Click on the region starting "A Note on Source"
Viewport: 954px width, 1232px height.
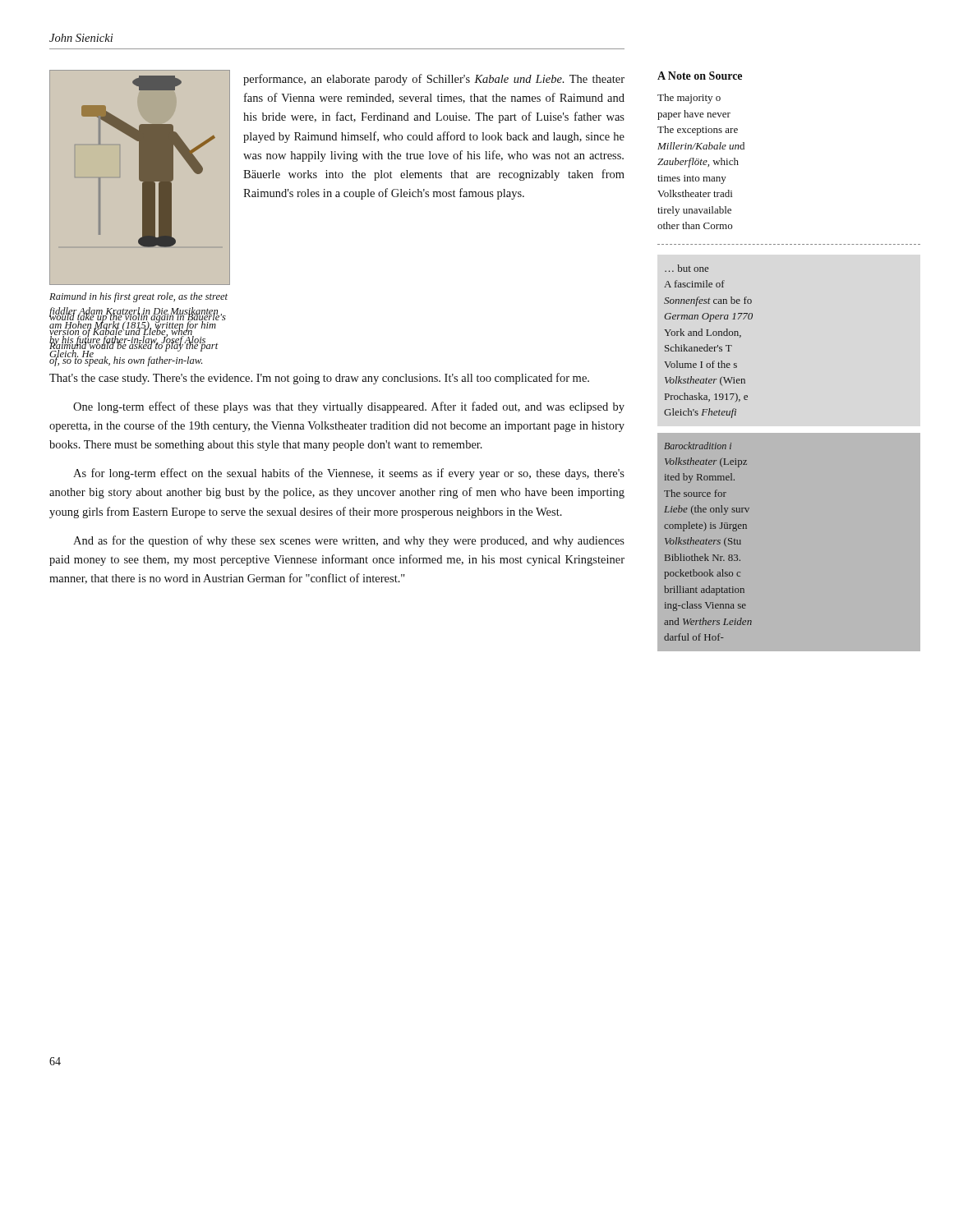coord(700,76)
